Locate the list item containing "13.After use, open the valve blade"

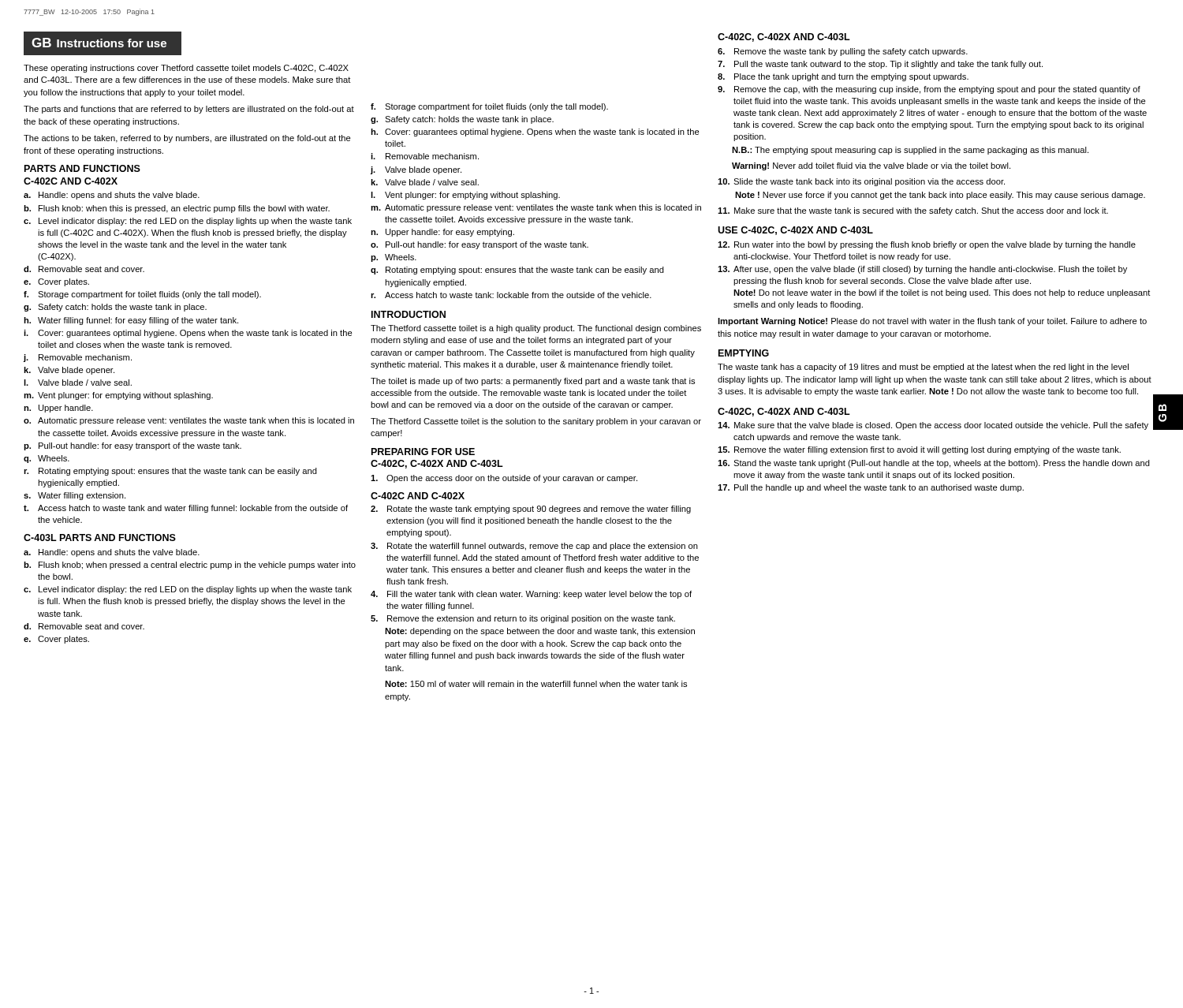coord(935,287)
